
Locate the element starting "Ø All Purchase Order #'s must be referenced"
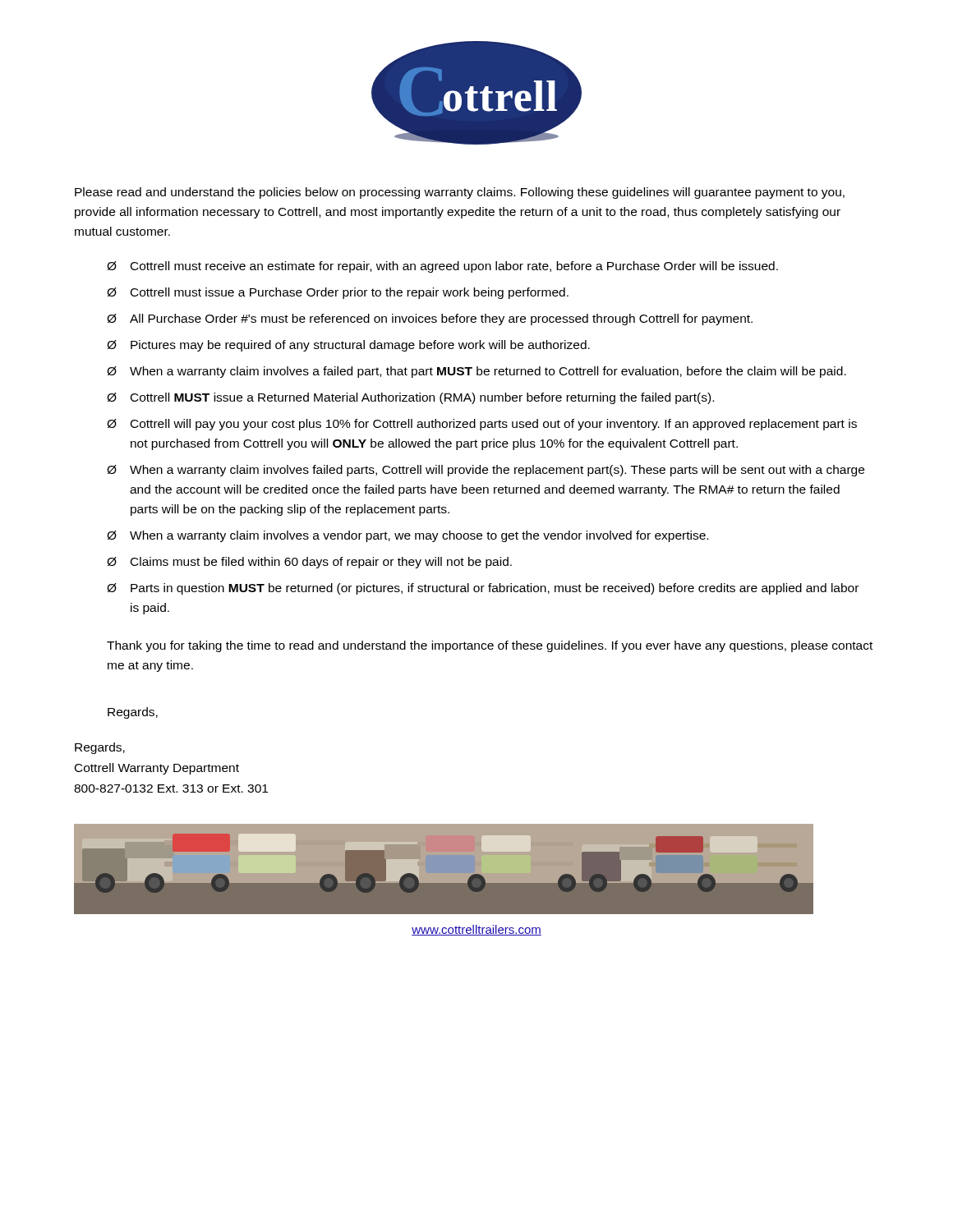(x=489, y=319)
